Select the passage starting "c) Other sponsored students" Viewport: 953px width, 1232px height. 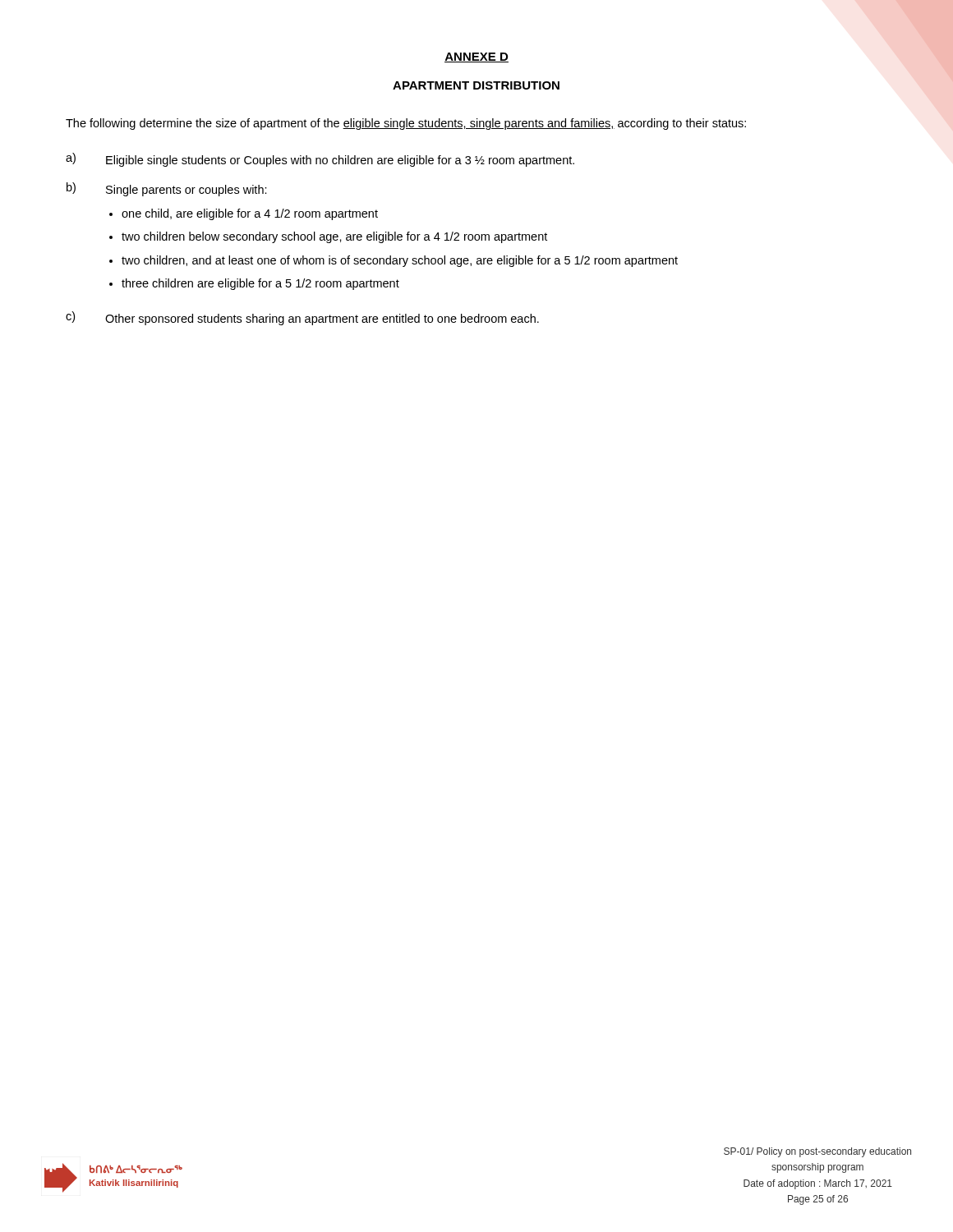tap(476, 318)
